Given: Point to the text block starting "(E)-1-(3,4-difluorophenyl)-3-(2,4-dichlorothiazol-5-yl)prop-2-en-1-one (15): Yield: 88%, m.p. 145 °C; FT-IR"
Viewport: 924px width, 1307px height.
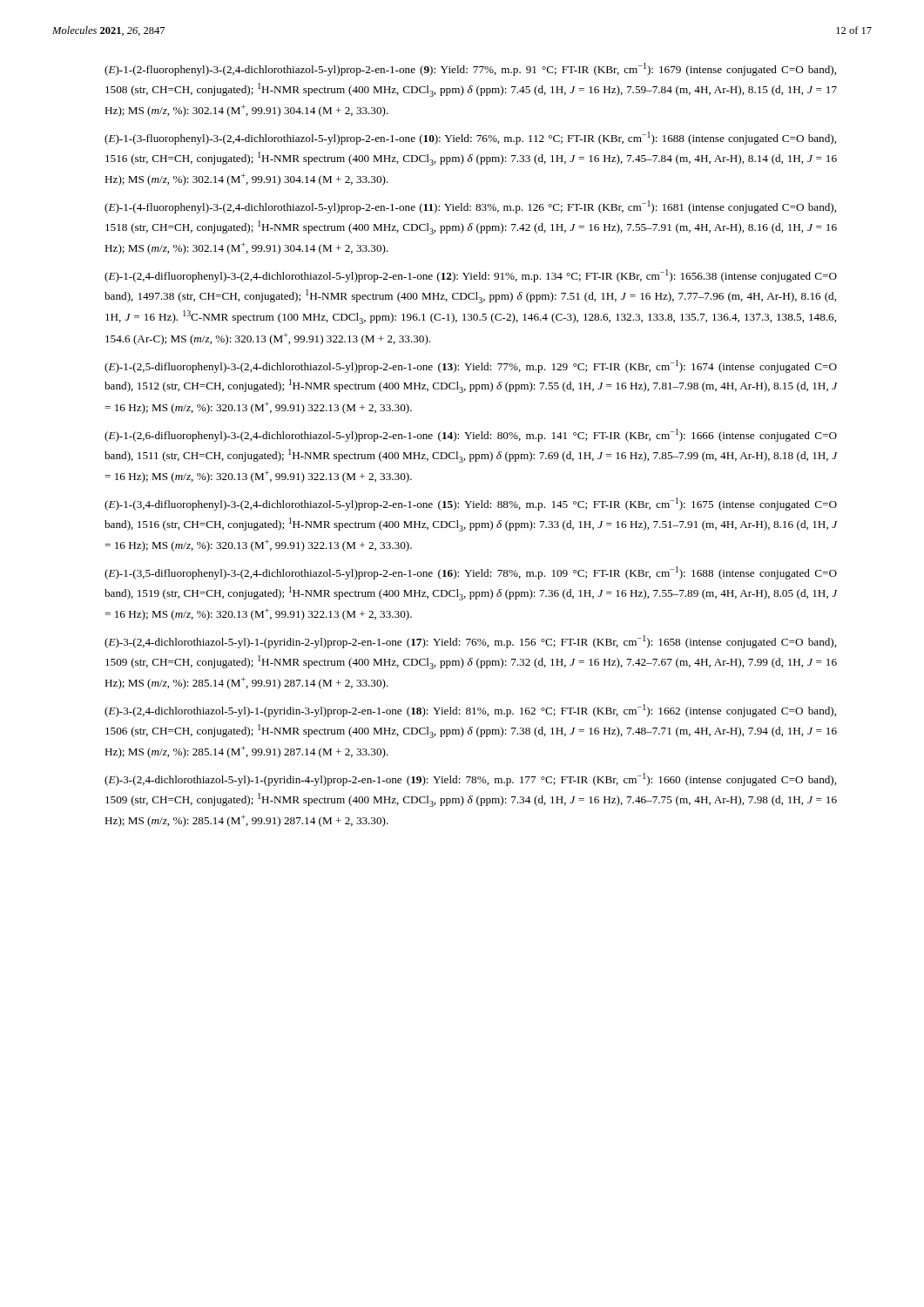Looking at the screenshot, I should 471,524.
